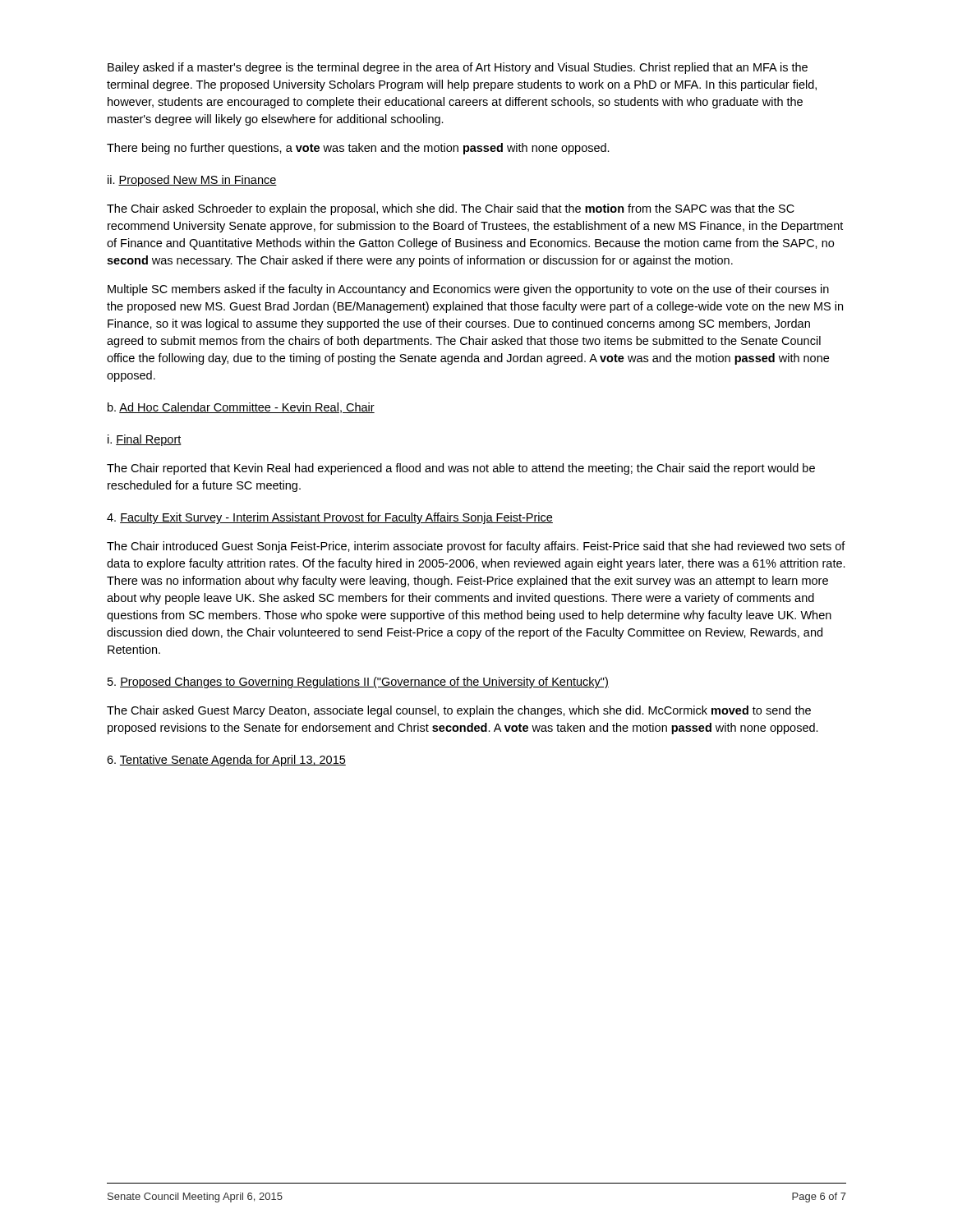Image resolution: width=953 pixels, height=1232 pixels.
Task: Locate the section header that opens with "5. Proposed Changes to Governing Regulations II ("Governance"
Action: coord(476,683)
